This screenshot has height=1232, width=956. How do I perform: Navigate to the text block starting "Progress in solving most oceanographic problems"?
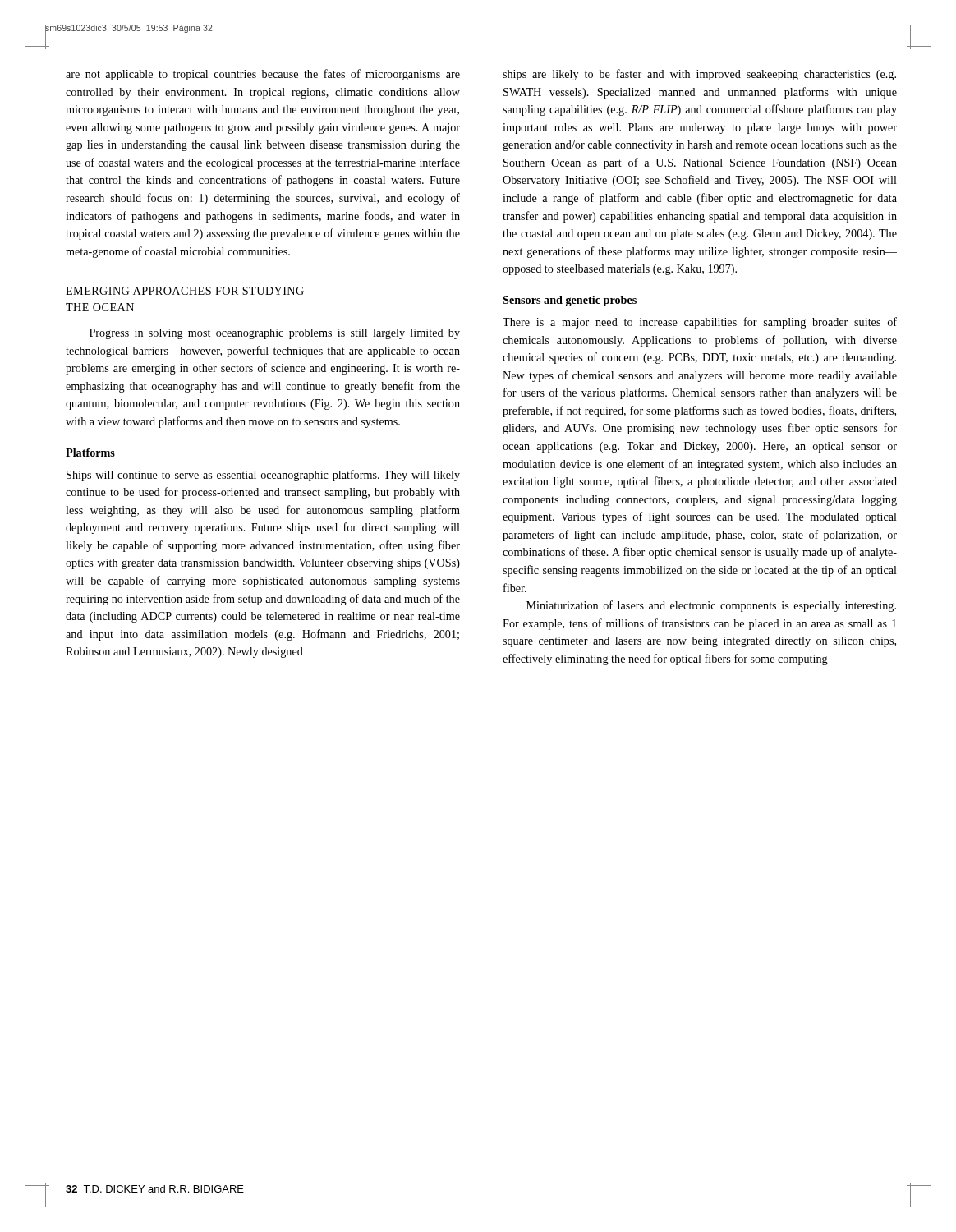tap(263, 378)
